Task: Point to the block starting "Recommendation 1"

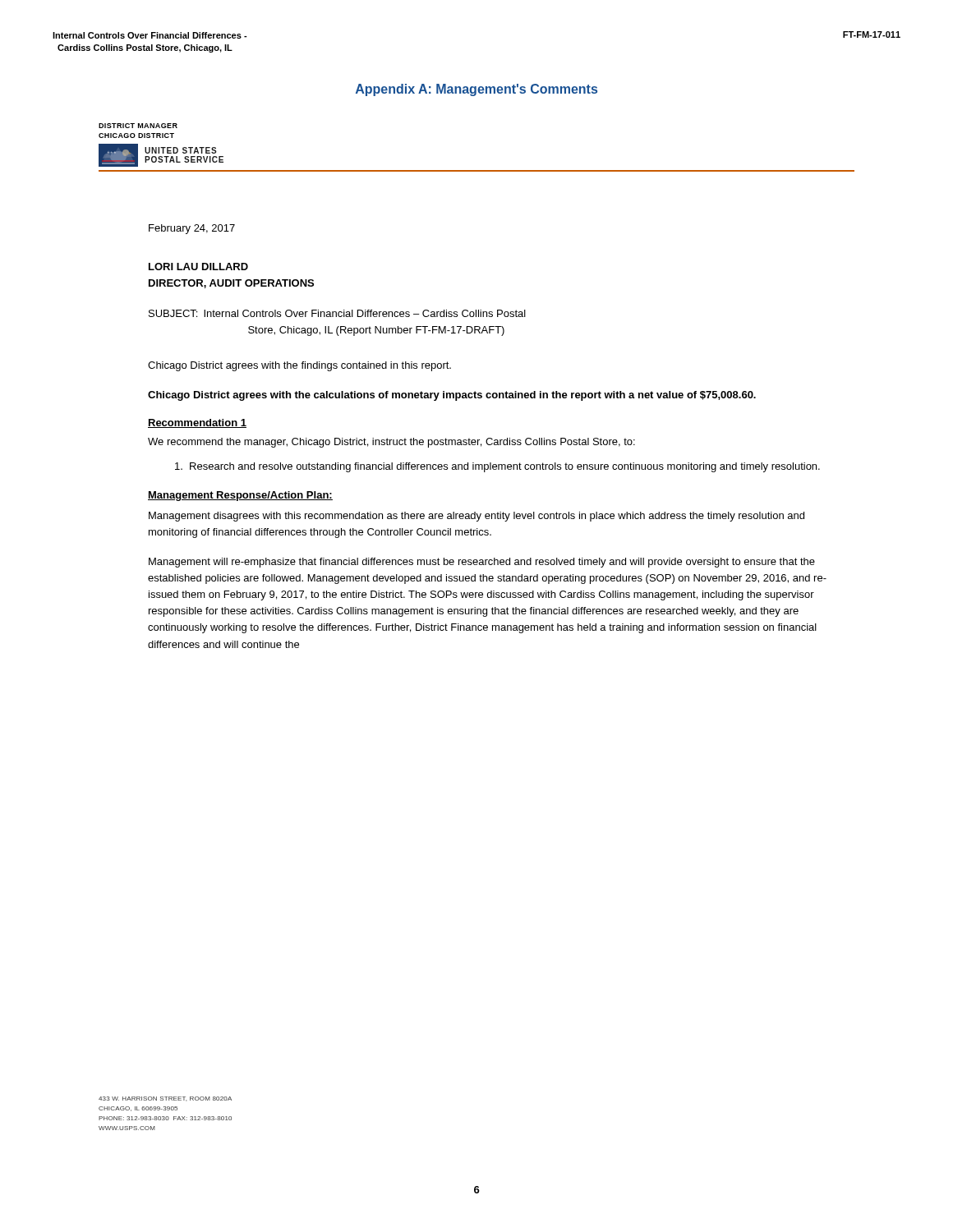Action: point(197,423)
